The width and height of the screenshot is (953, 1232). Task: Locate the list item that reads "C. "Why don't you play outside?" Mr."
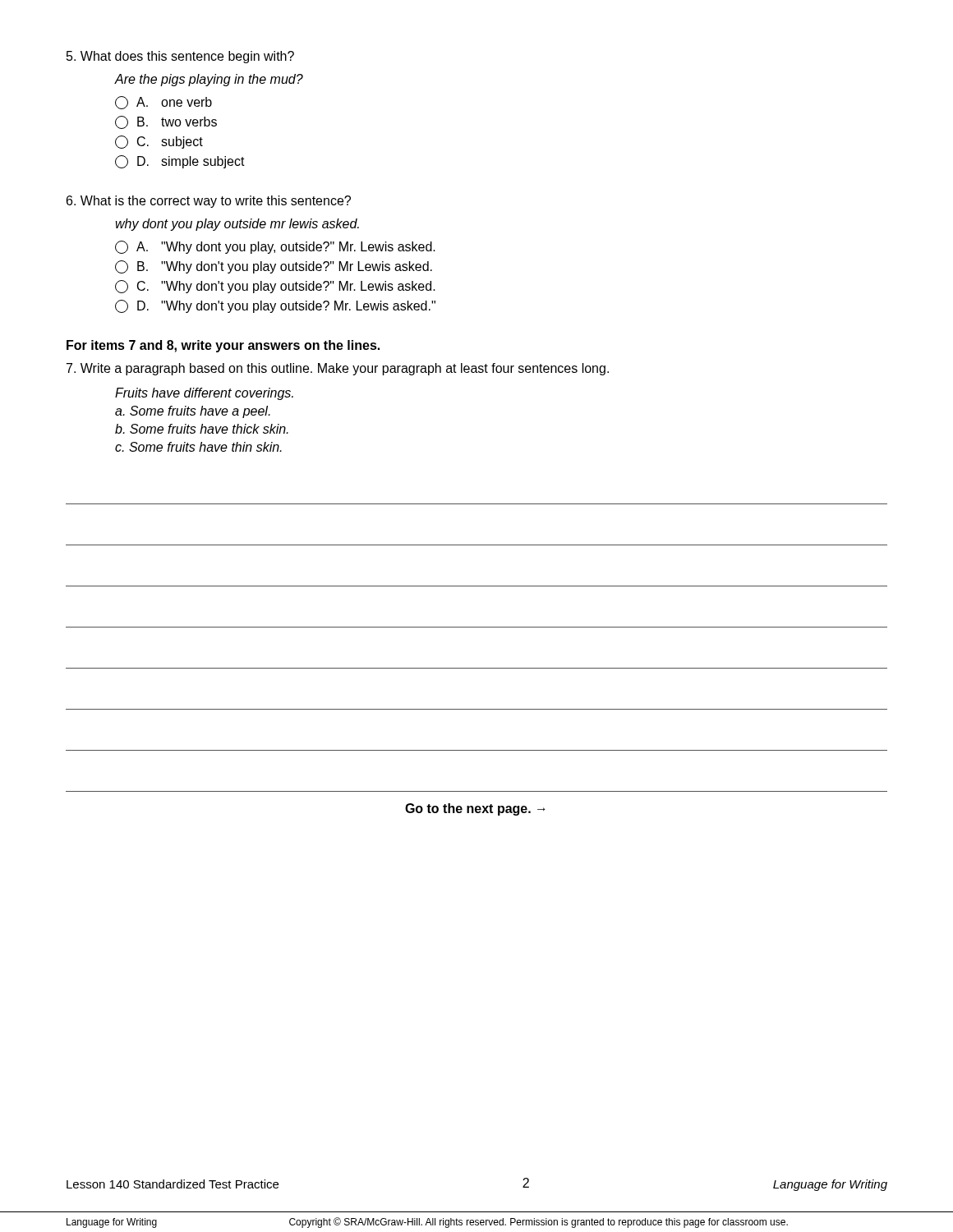(x=275, y=287)
